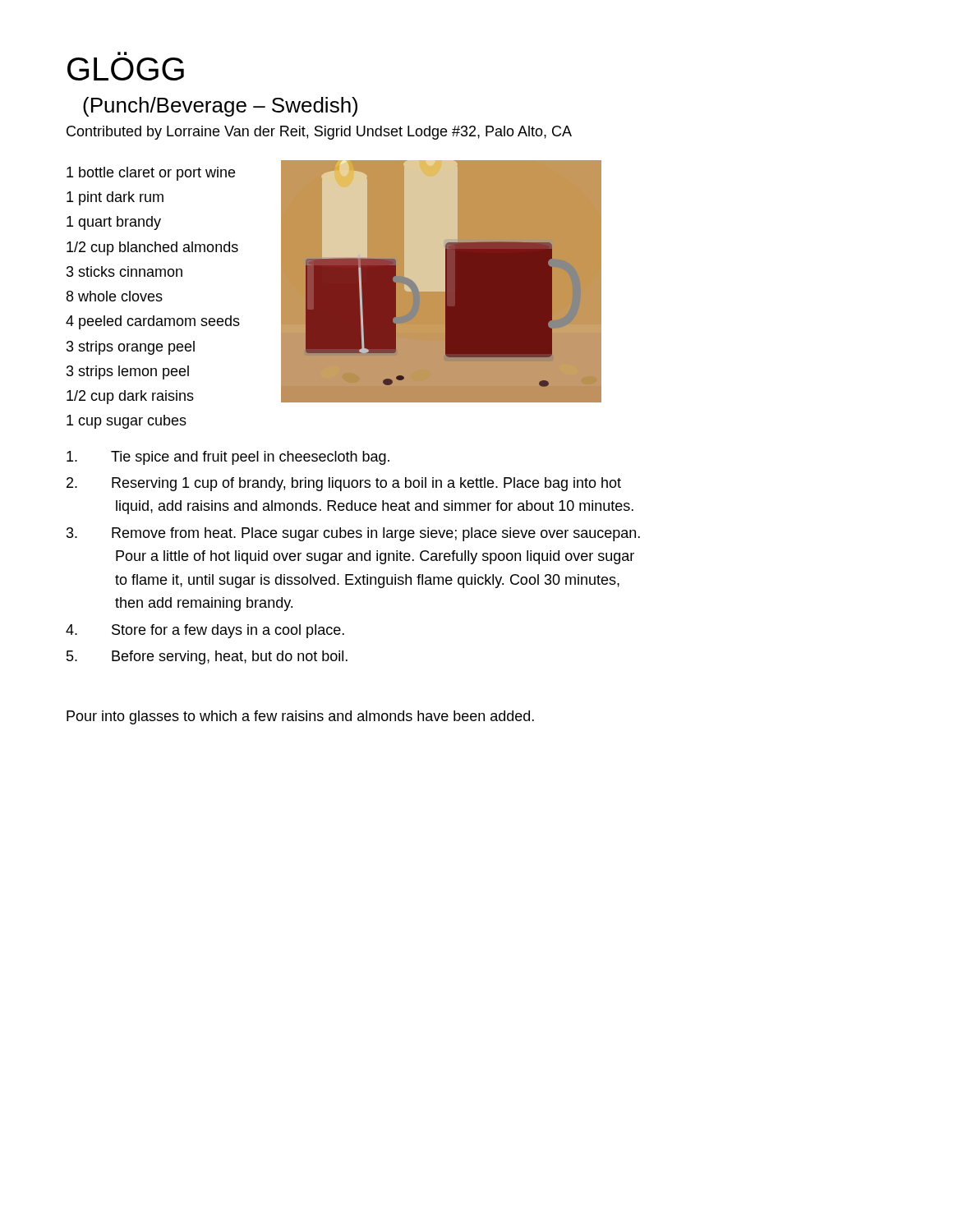953x1232 pixels.
Task: Locate the list item with the text "5. Before serving, heat, but"
Action: point(207,657)
